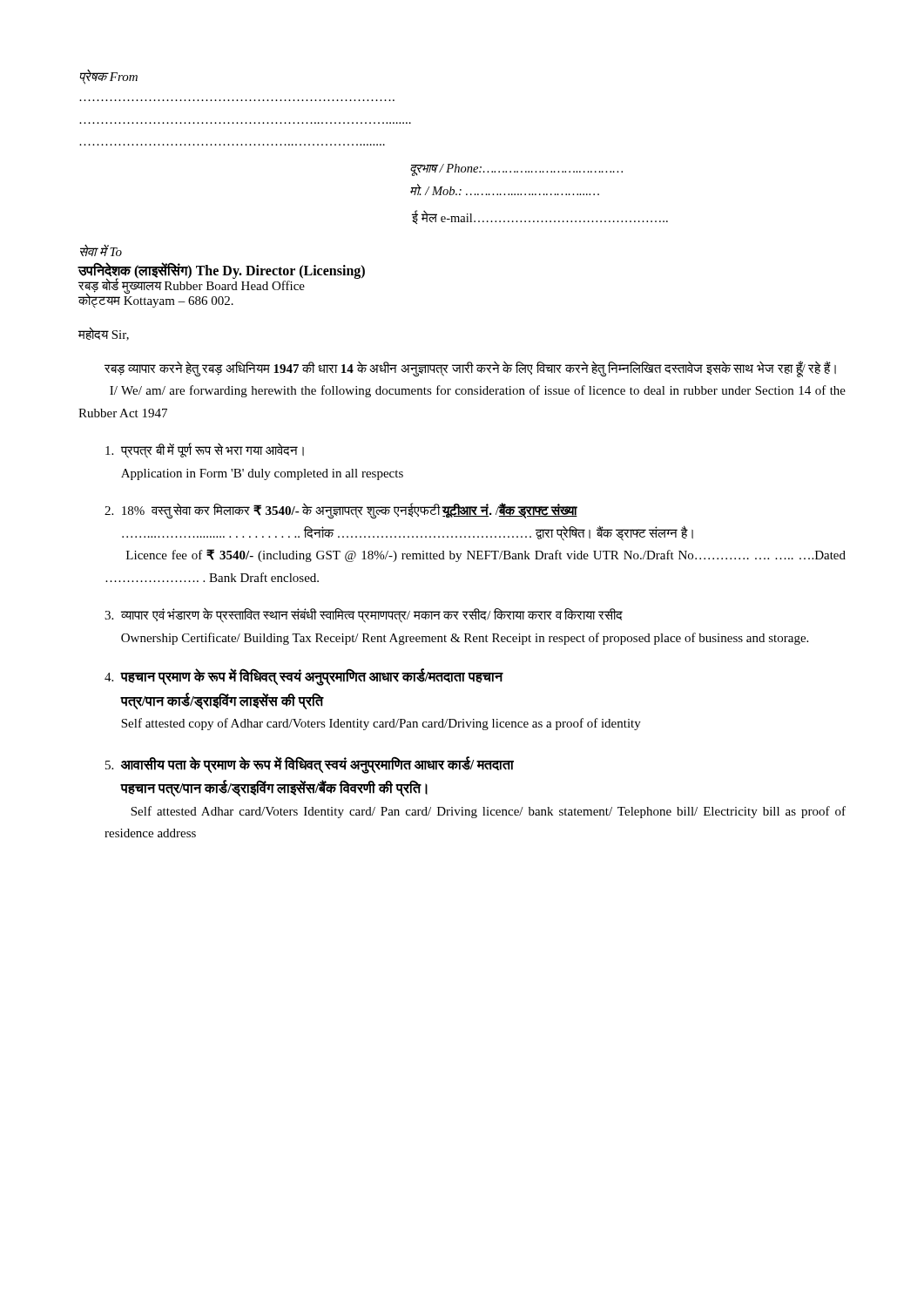The width and height of the screenshot is (924, 1307).
Task: Point to "ई मेल e-mail……………………………………….."
Action: pos(540,218)
